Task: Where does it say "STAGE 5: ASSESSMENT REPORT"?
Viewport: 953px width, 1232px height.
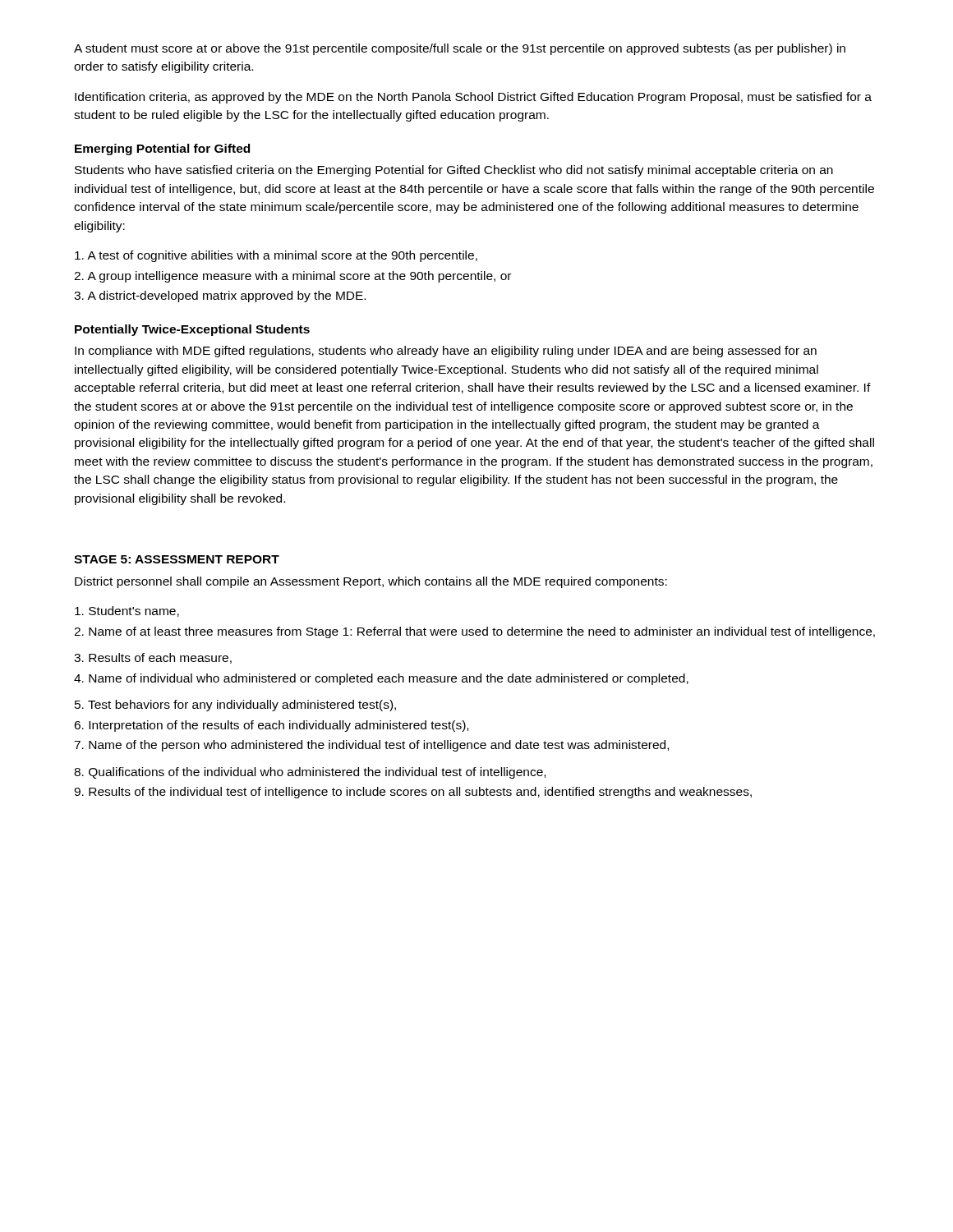Action: pyautogui.click(x=177, y=559)
